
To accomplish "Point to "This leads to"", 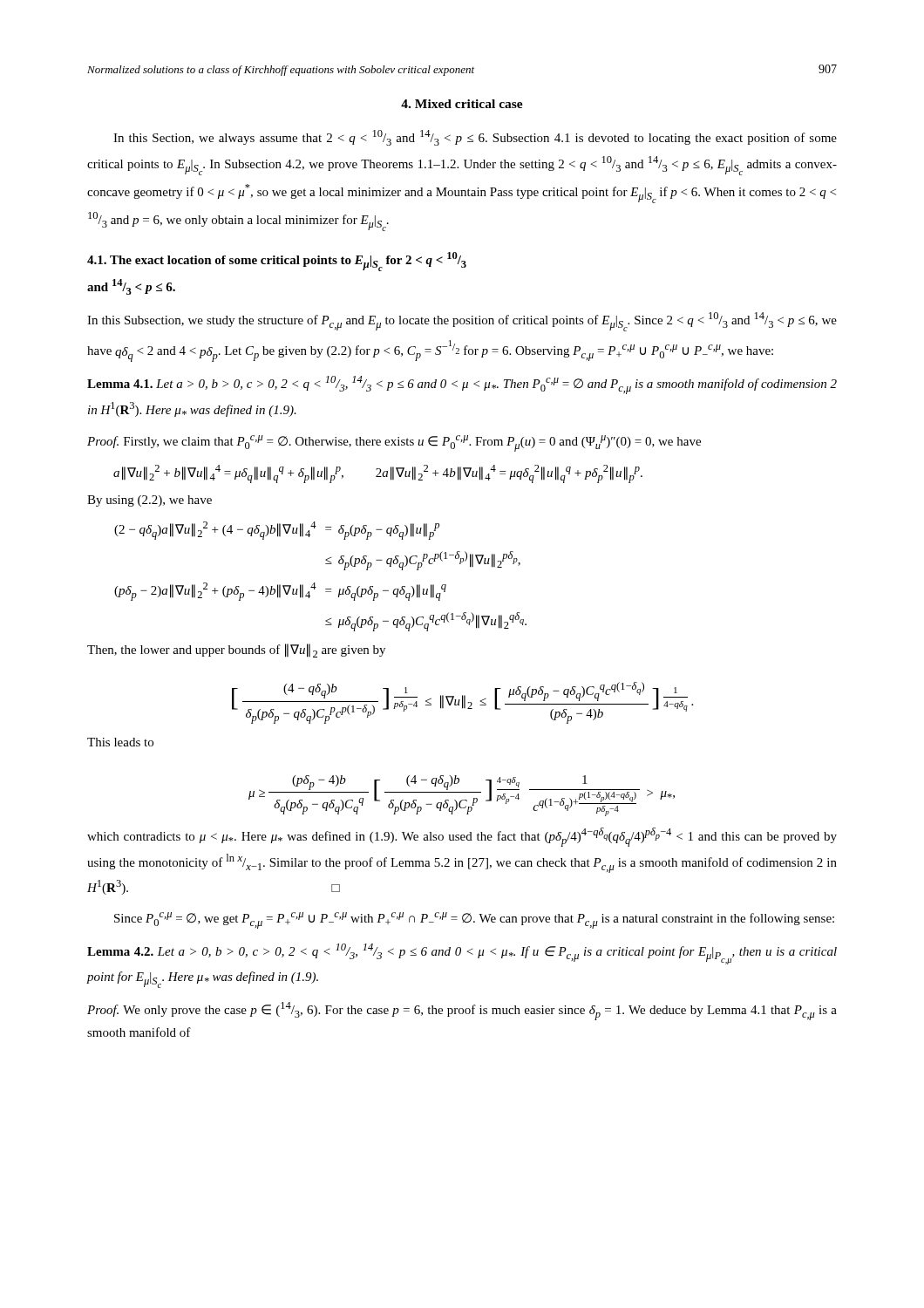I will coord(120,742).
